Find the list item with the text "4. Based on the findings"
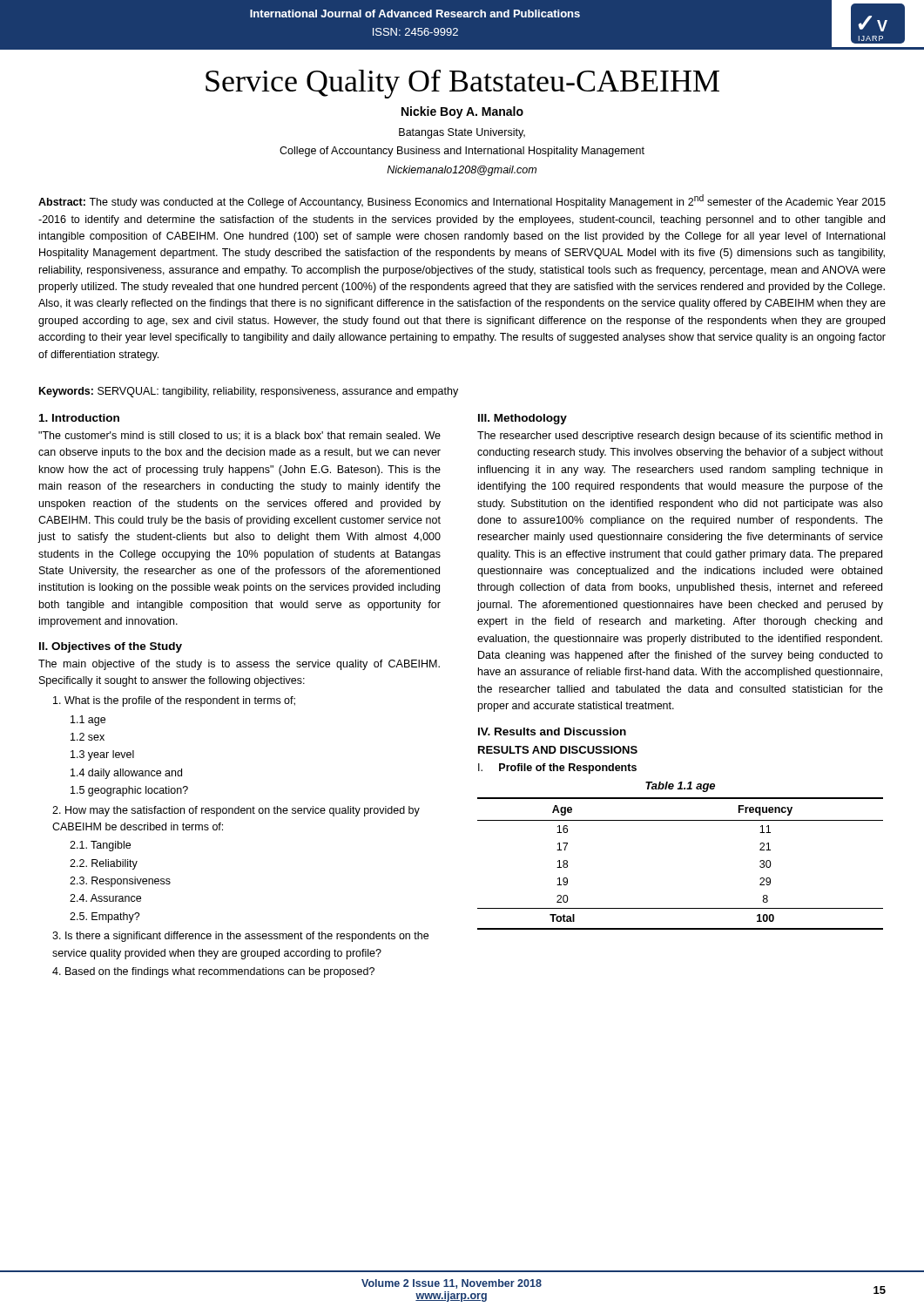 [214, 971]
